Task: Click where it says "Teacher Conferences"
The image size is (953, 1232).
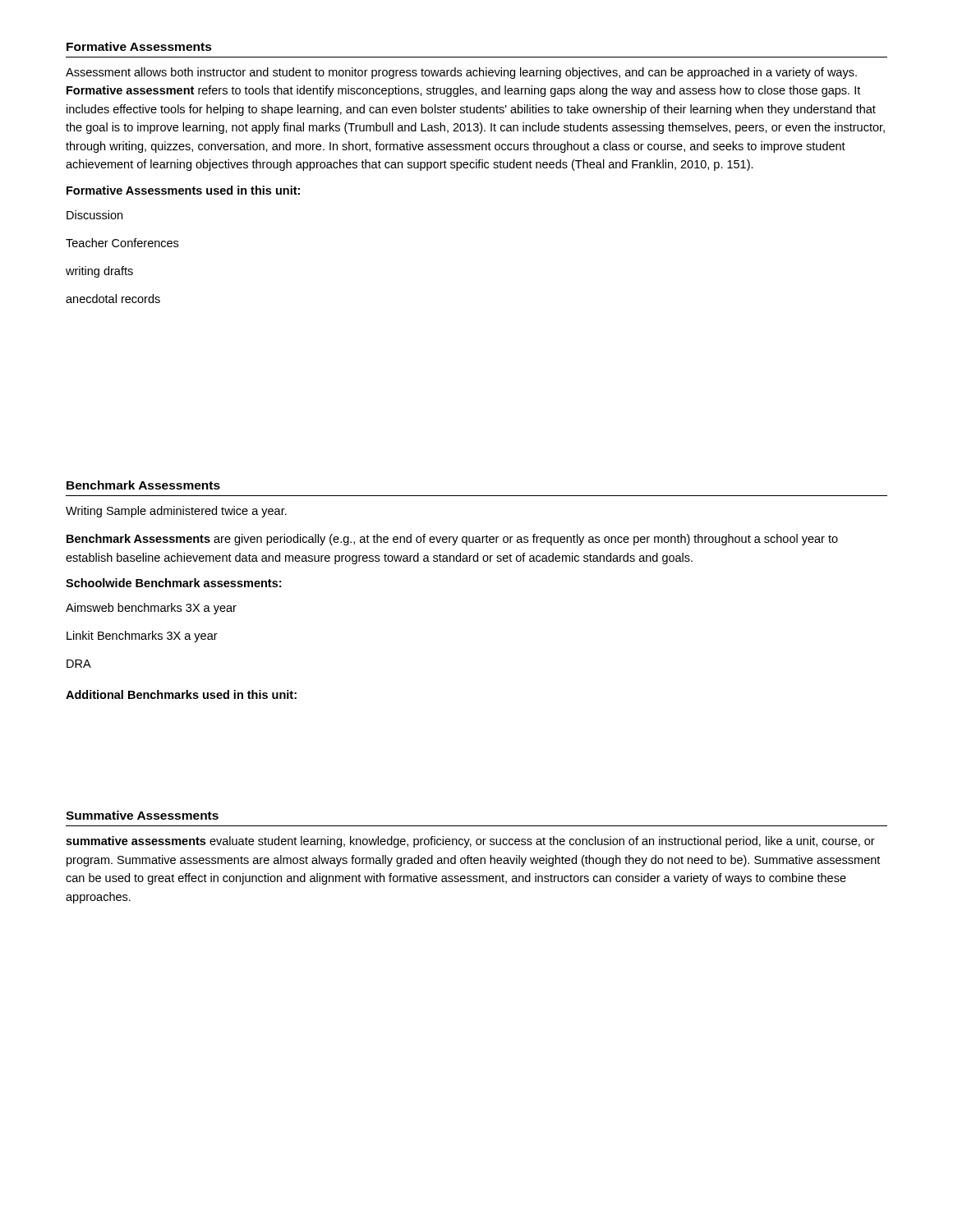Action: click(x=122, y=243)
